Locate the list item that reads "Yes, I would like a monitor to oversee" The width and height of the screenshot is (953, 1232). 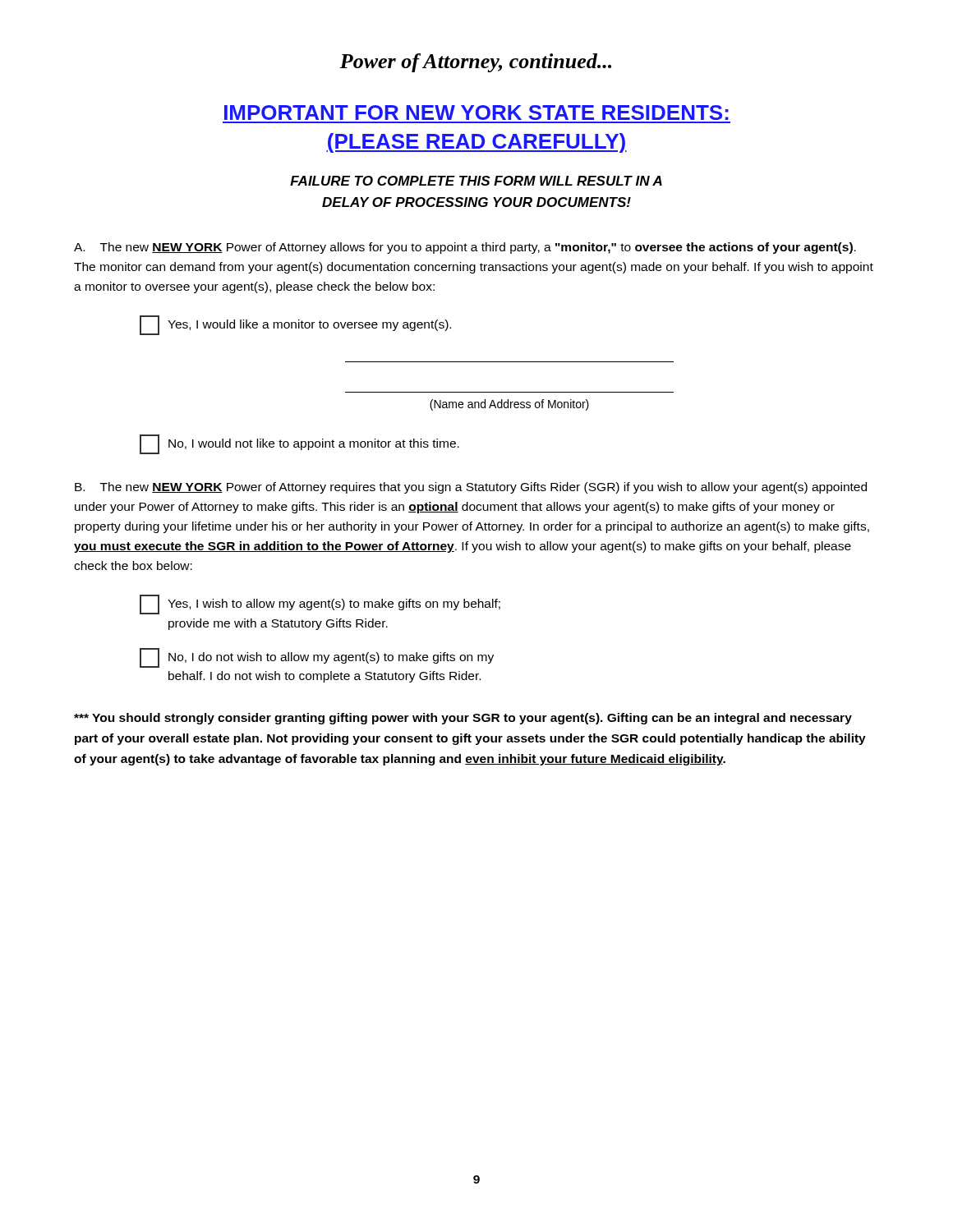[x=296, y=325]
